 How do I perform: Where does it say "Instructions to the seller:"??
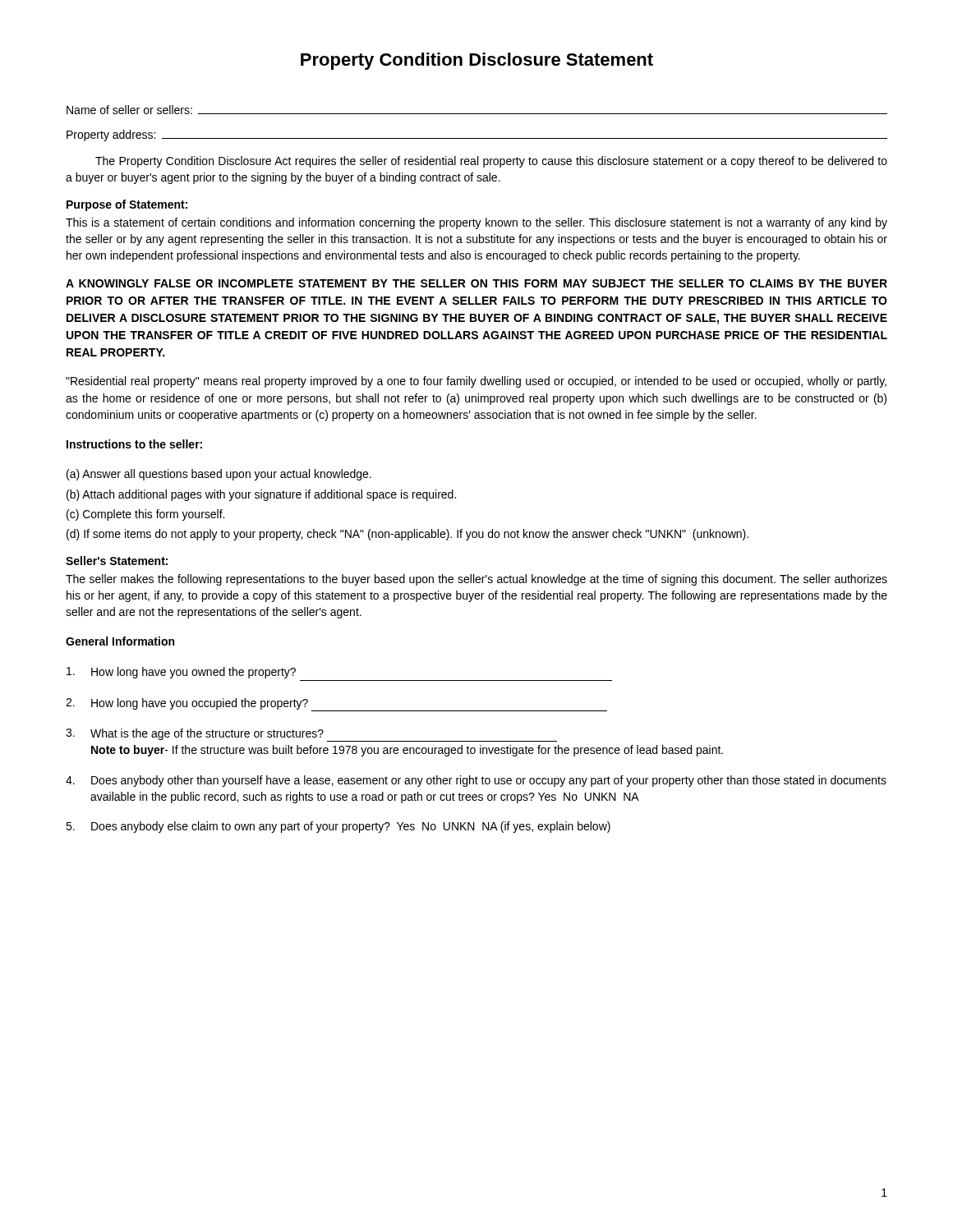pos(134,445)
